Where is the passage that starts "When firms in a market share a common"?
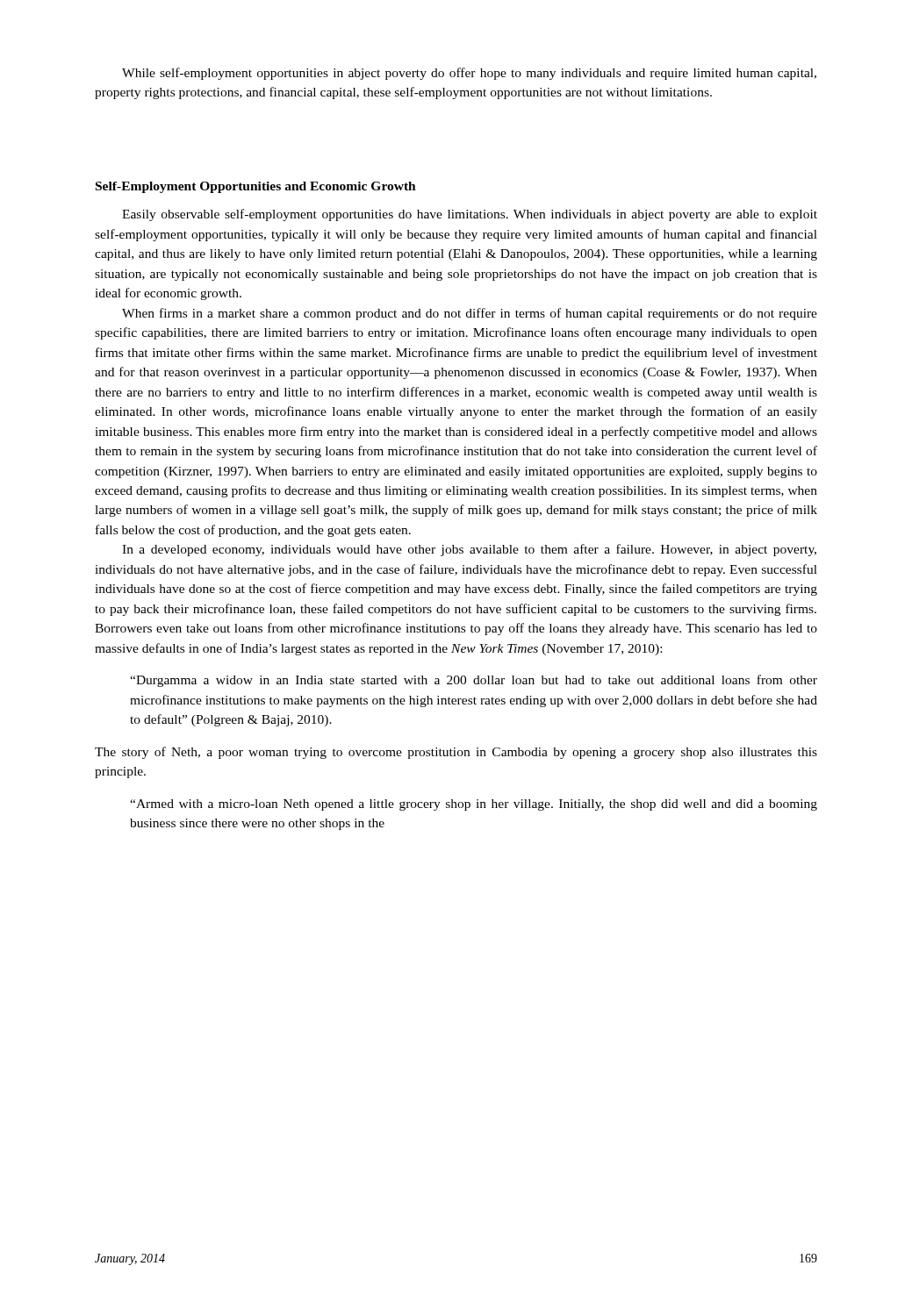The width and height of the screenshot is (912, 1316). [x=456, y=422]
